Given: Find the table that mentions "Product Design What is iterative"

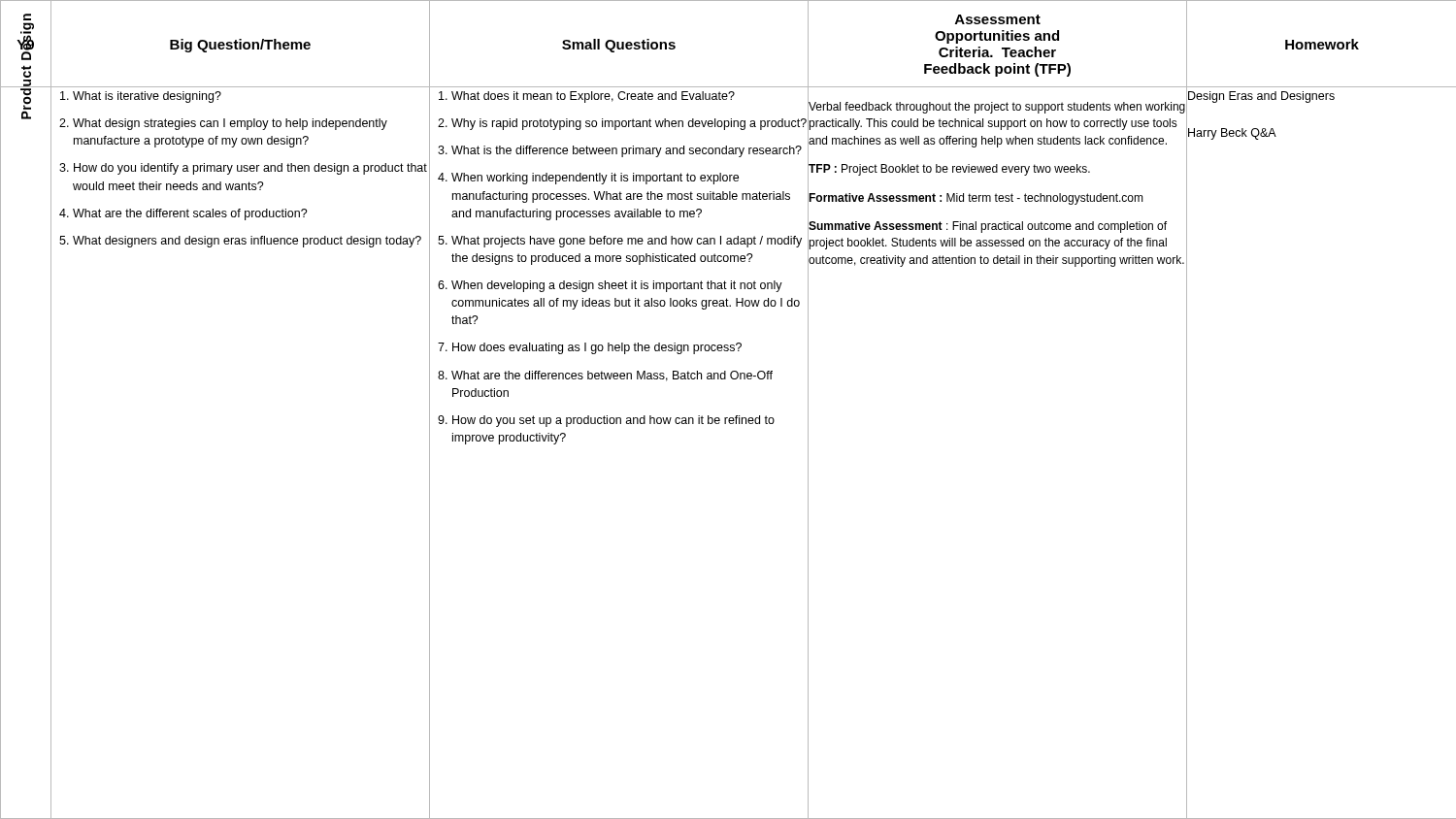Looking at the screenshot, I should 728,453.
